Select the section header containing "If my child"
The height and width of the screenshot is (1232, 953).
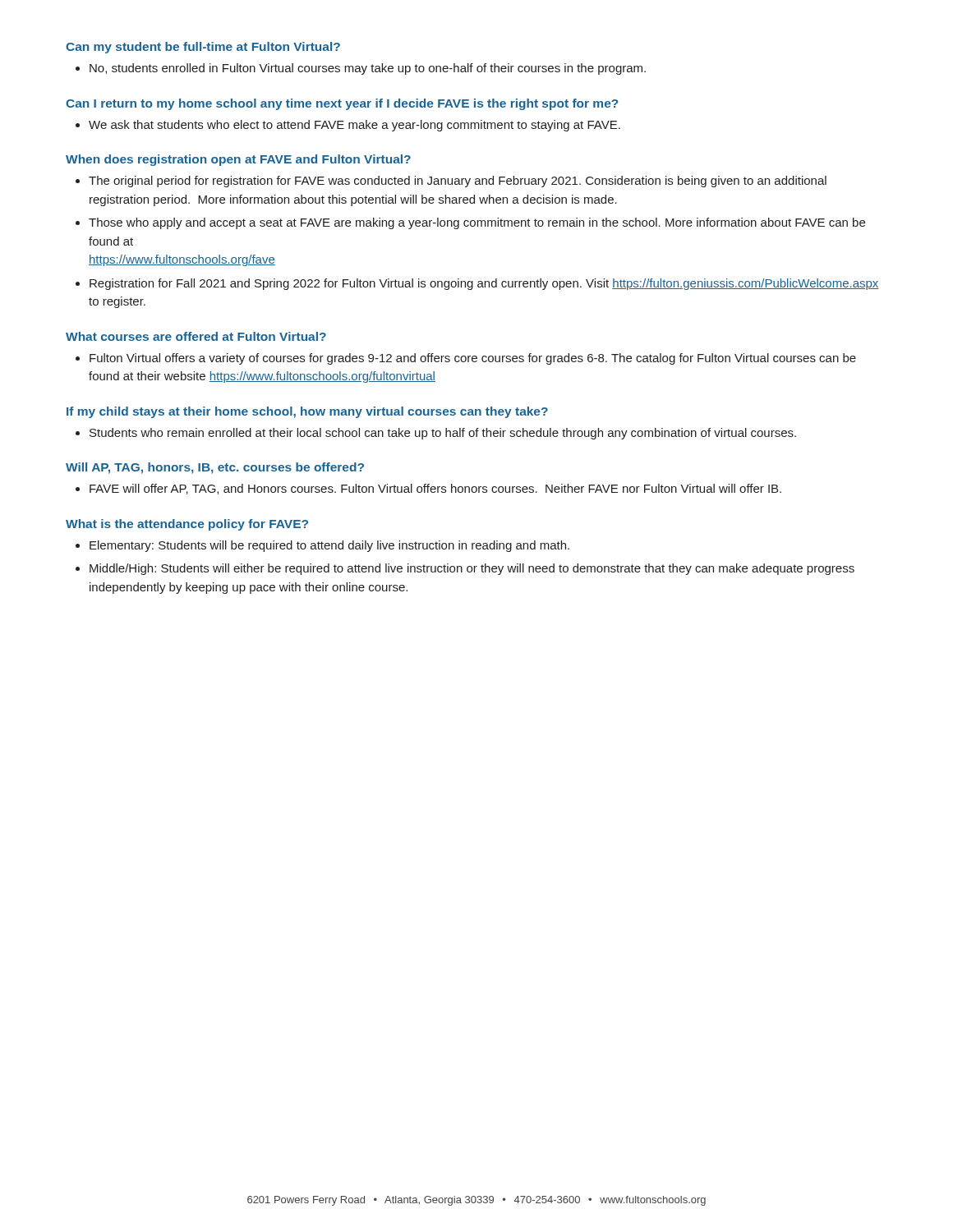pos(307,411)
